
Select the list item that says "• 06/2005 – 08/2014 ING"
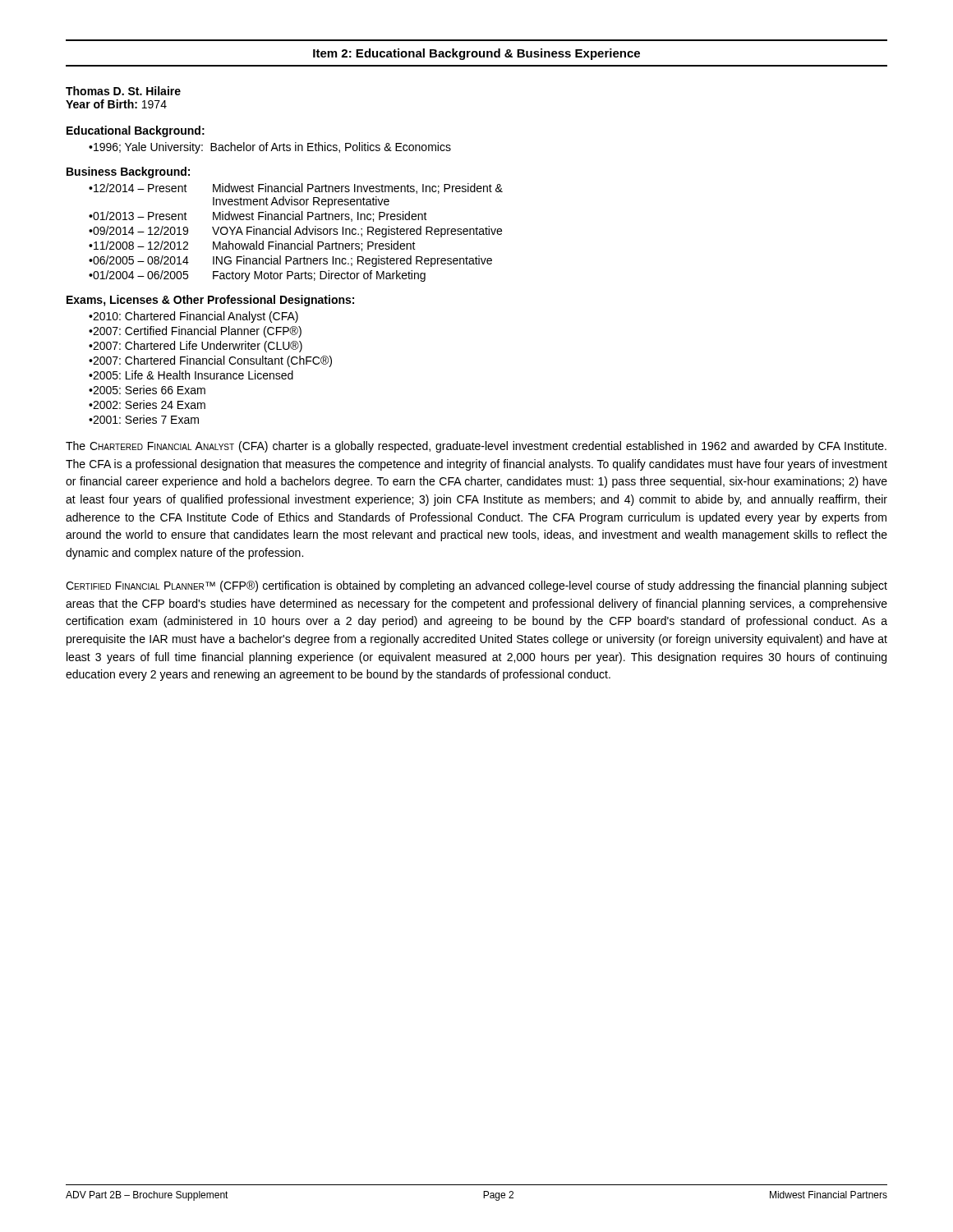[x=476, y=260]
